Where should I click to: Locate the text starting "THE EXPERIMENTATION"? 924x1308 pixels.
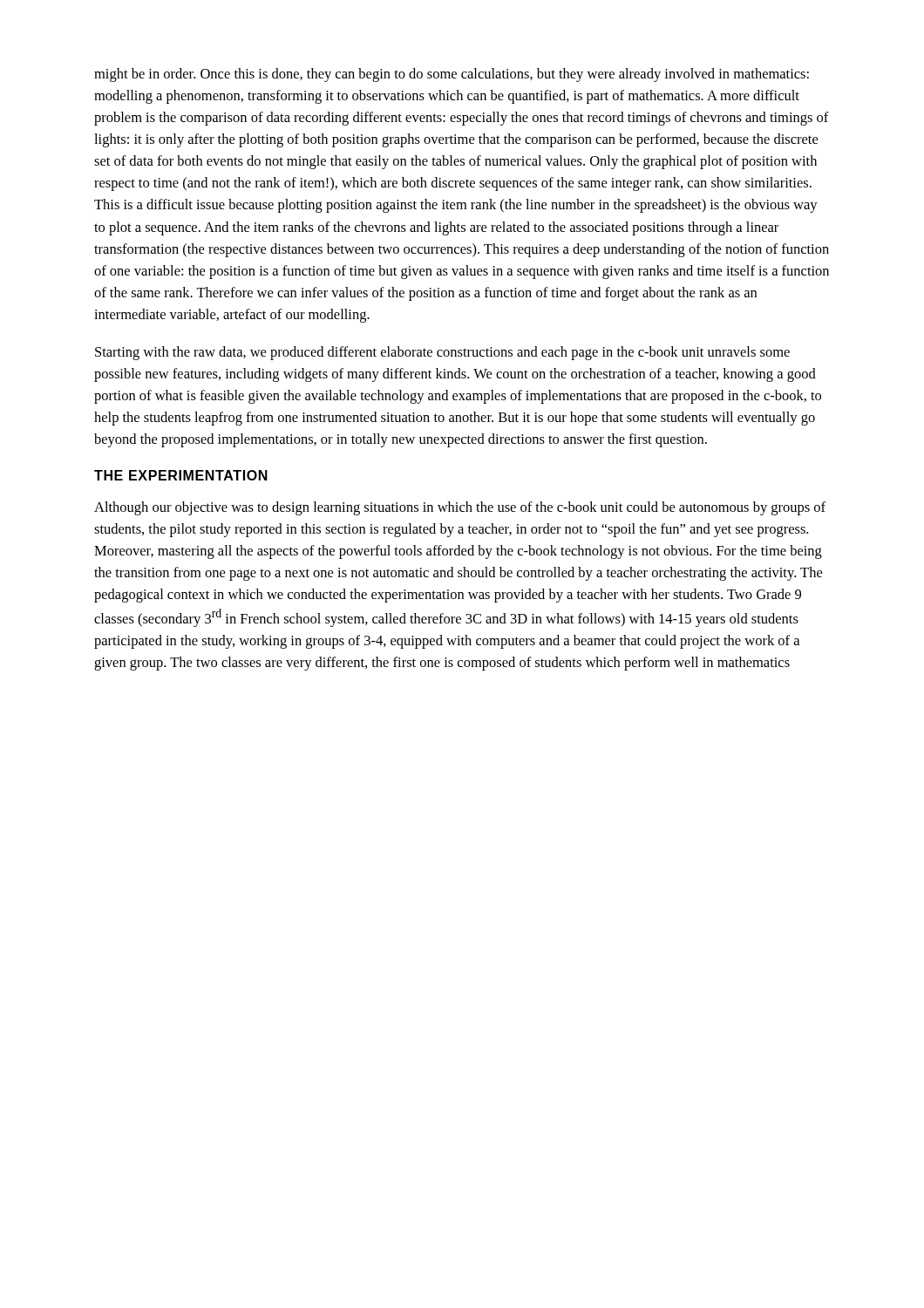tap(181, 476)
